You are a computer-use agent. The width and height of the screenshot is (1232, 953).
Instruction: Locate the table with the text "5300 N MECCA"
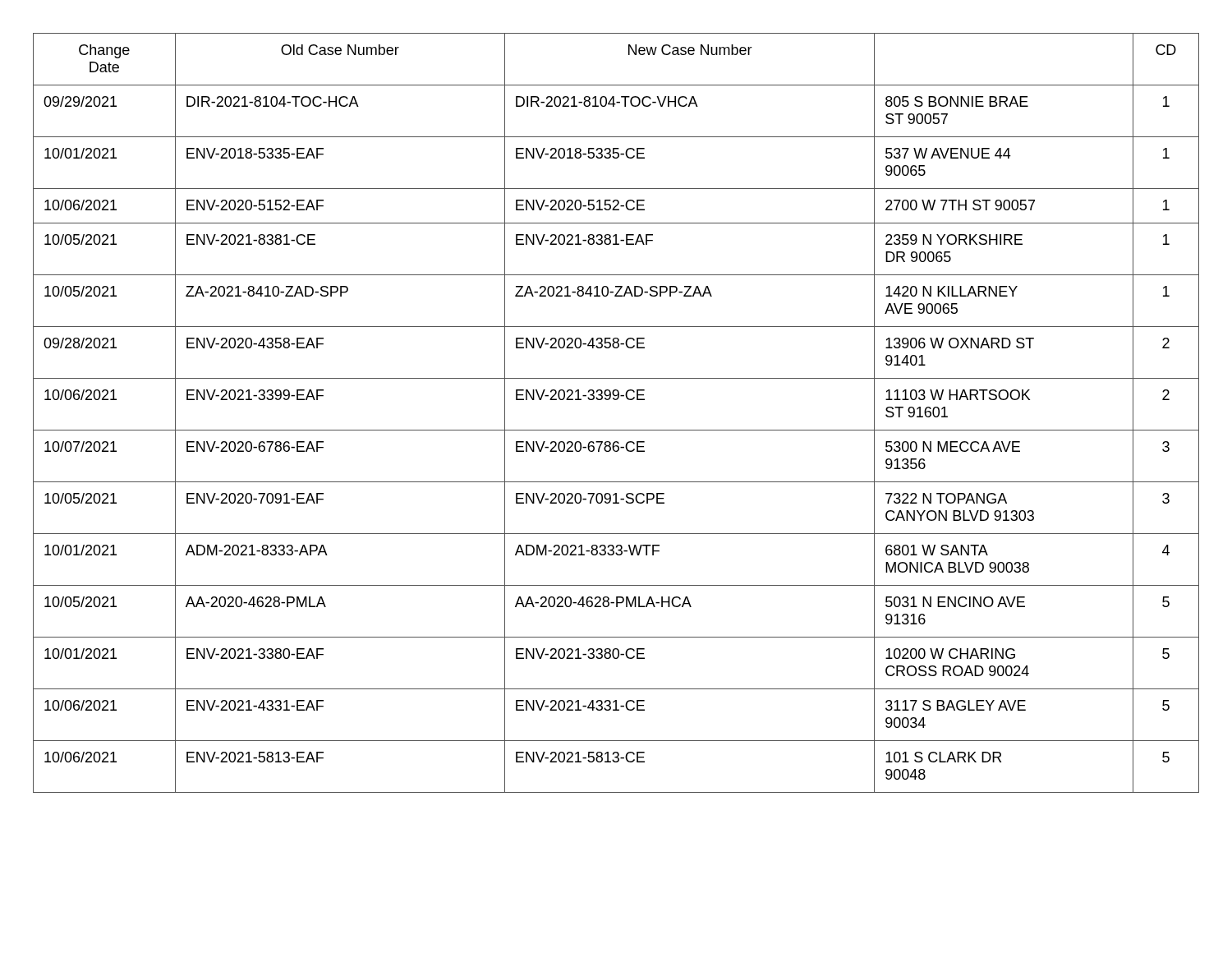click(x=616, y=413)
